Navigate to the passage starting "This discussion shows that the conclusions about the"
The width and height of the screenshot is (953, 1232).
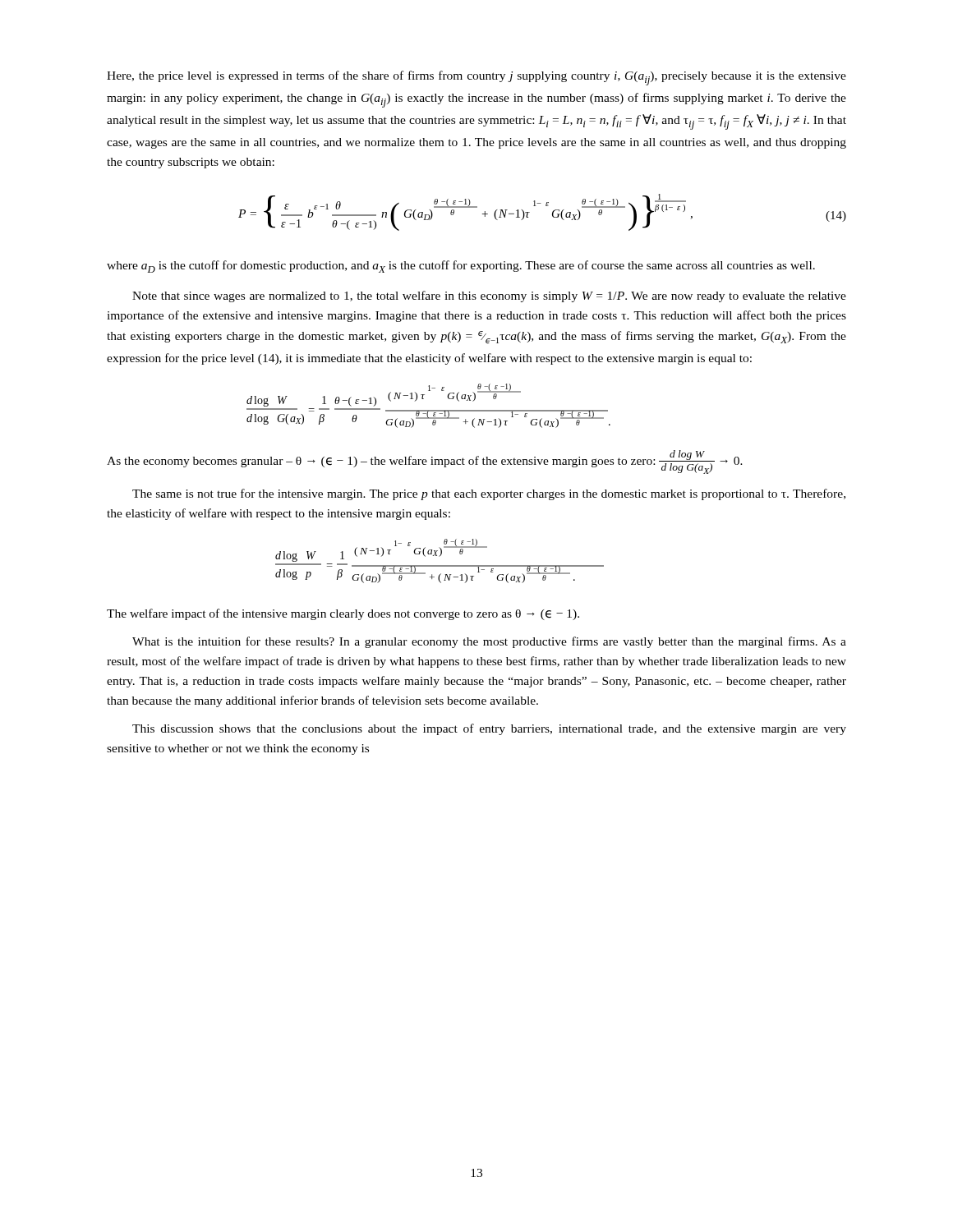pos(476,738)
